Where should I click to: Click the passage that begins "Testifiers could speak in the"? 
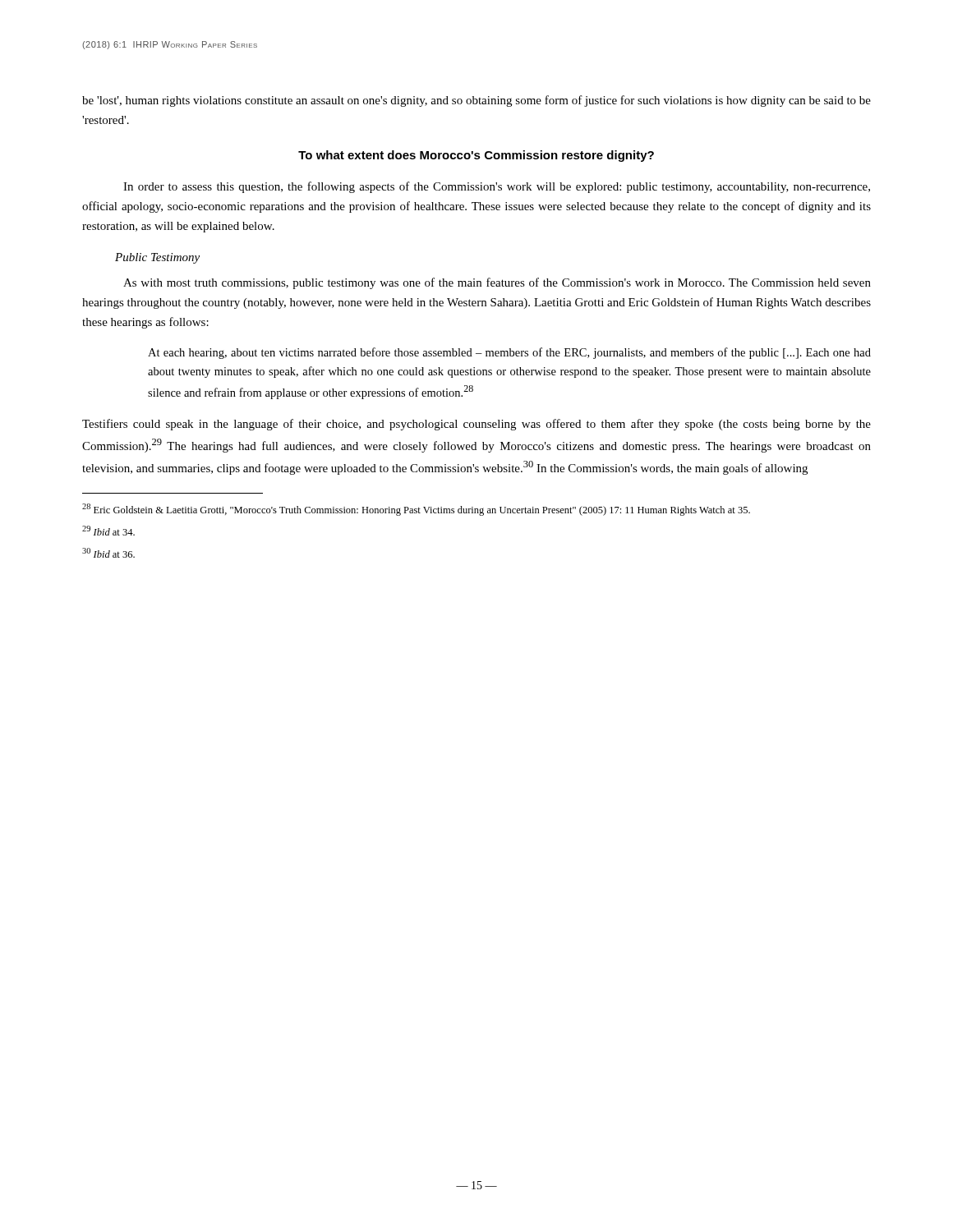point(476,446)
